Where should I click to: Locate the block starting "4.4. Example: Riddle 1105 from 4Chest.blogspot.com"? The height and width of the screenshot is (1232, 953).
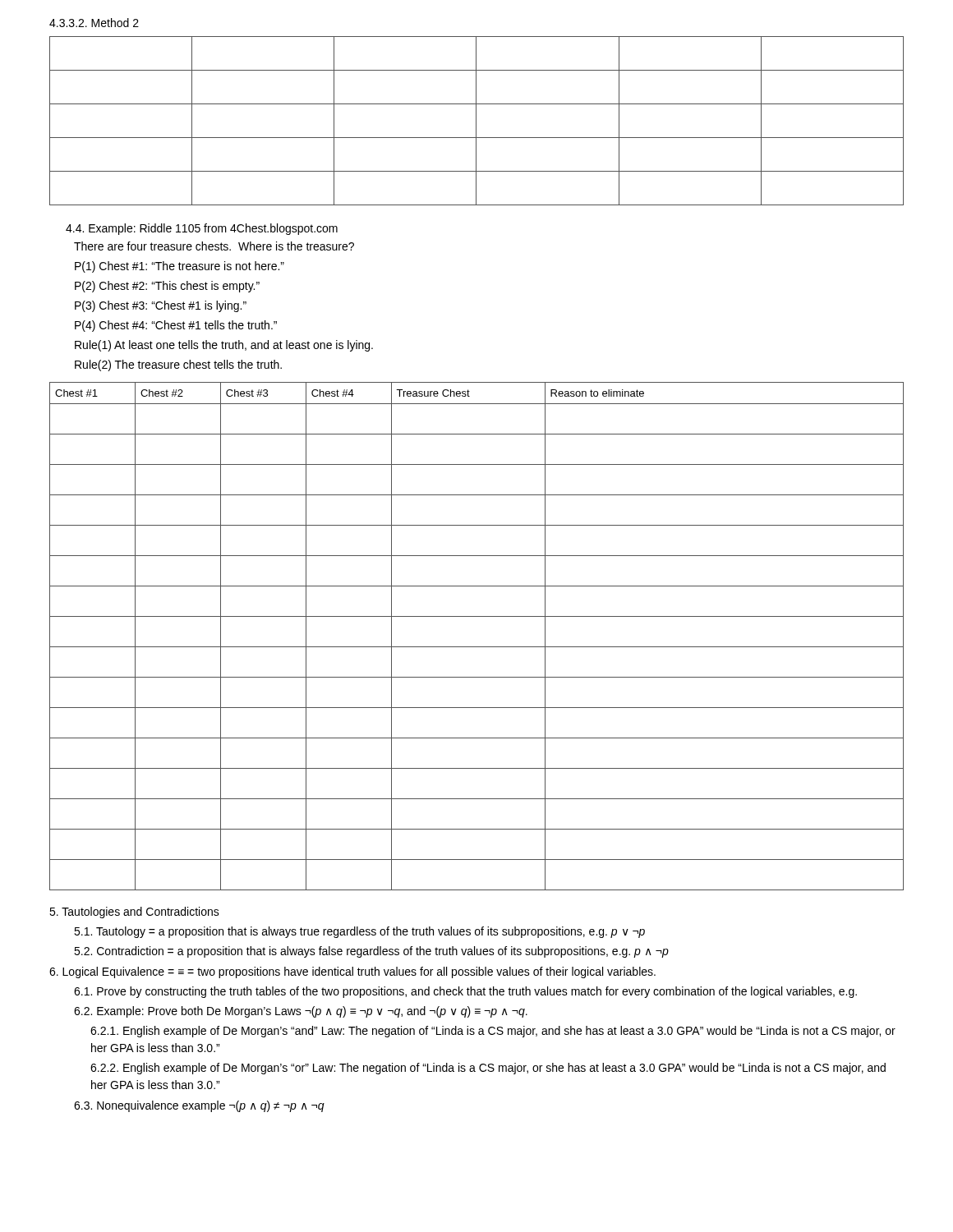pyautogui.click(x=202, y=228)
